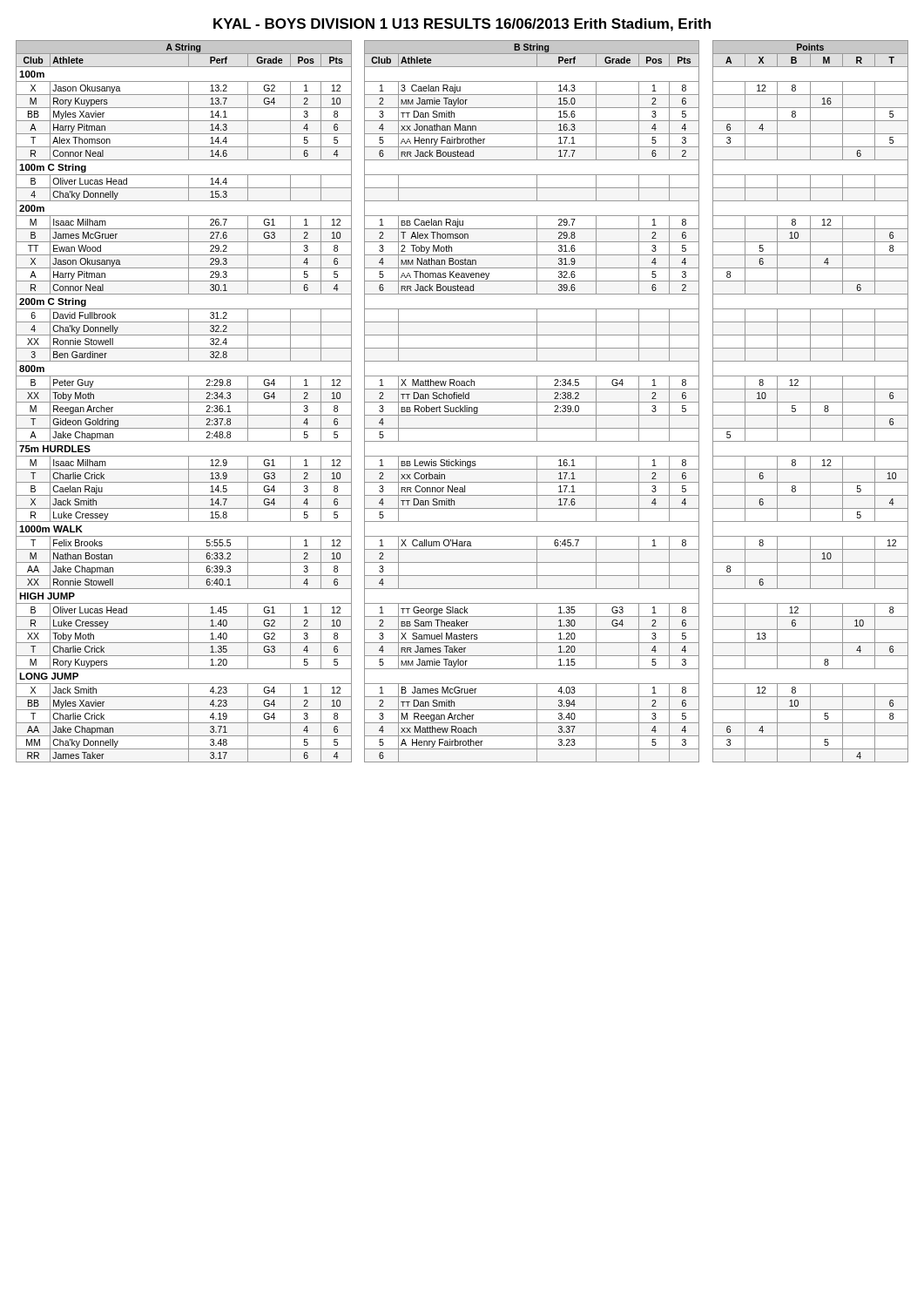The height and width of the screenshot is (1307, 924).
Task: Find the table
Action: tap(462, 401)
